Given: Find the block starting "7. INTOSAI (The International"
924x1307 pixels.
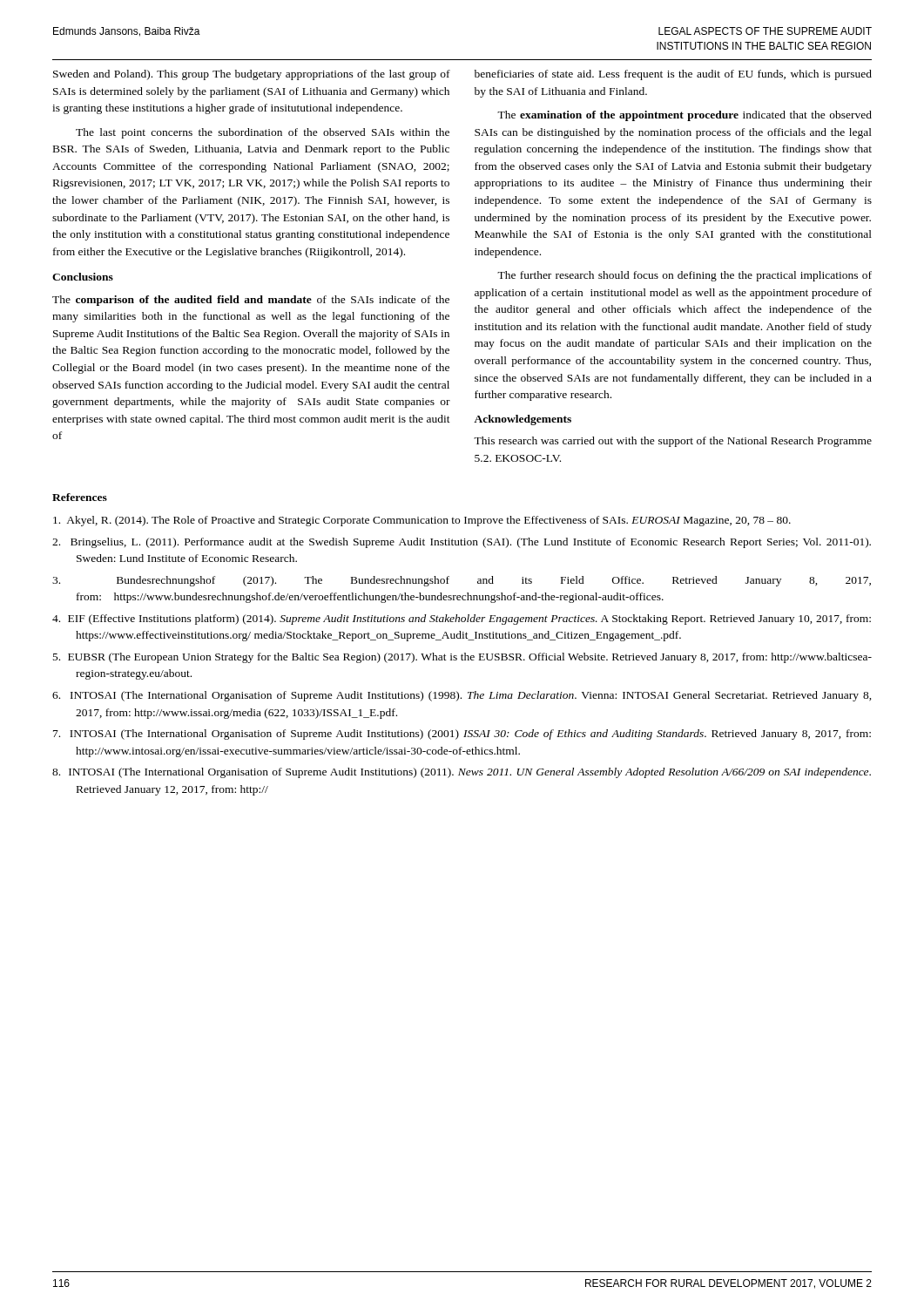Looking at the screenshot, I should coord(462,742).
